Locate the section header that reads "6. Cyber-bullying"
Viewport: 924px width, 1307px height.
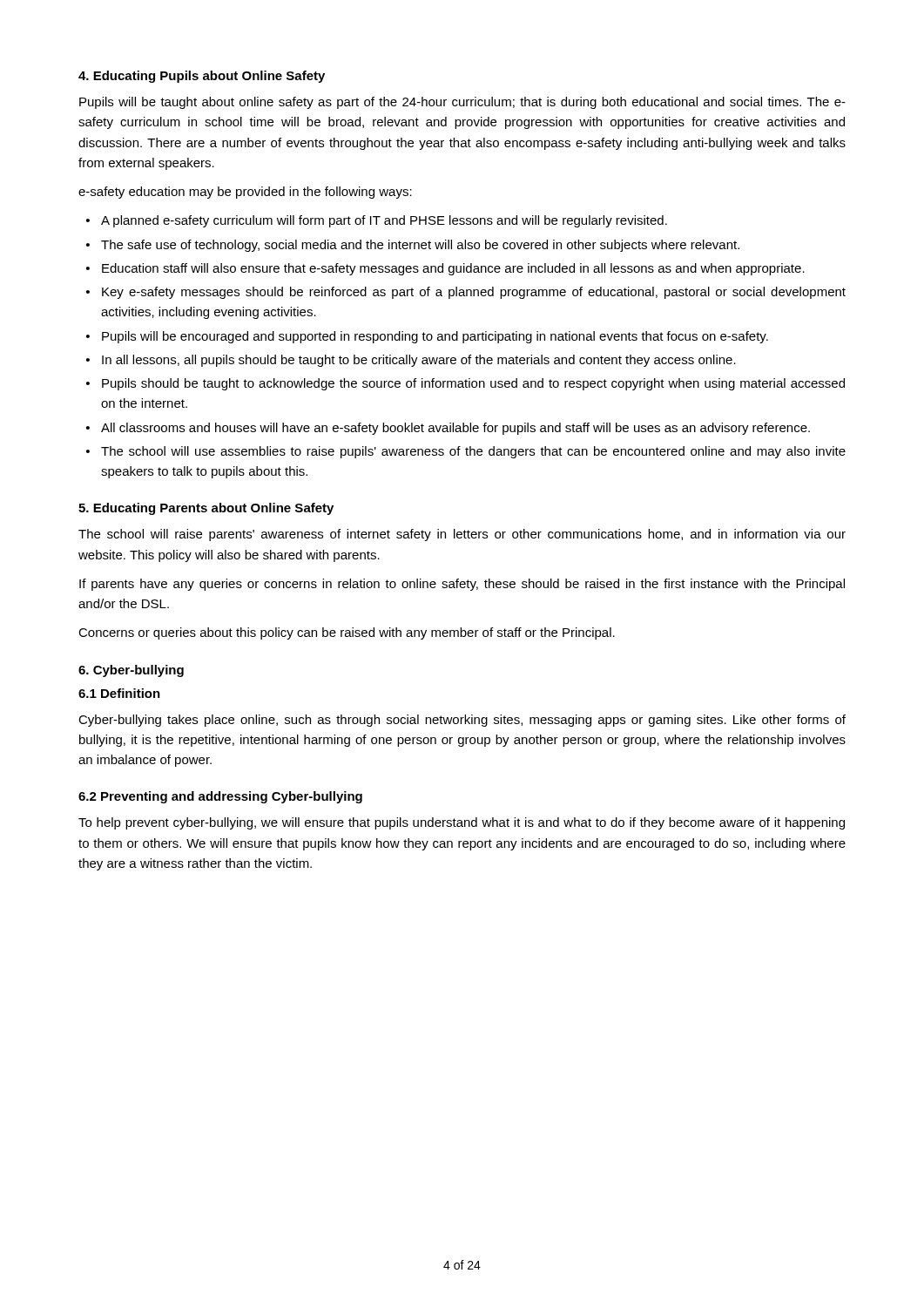click(x=131, y=669)
